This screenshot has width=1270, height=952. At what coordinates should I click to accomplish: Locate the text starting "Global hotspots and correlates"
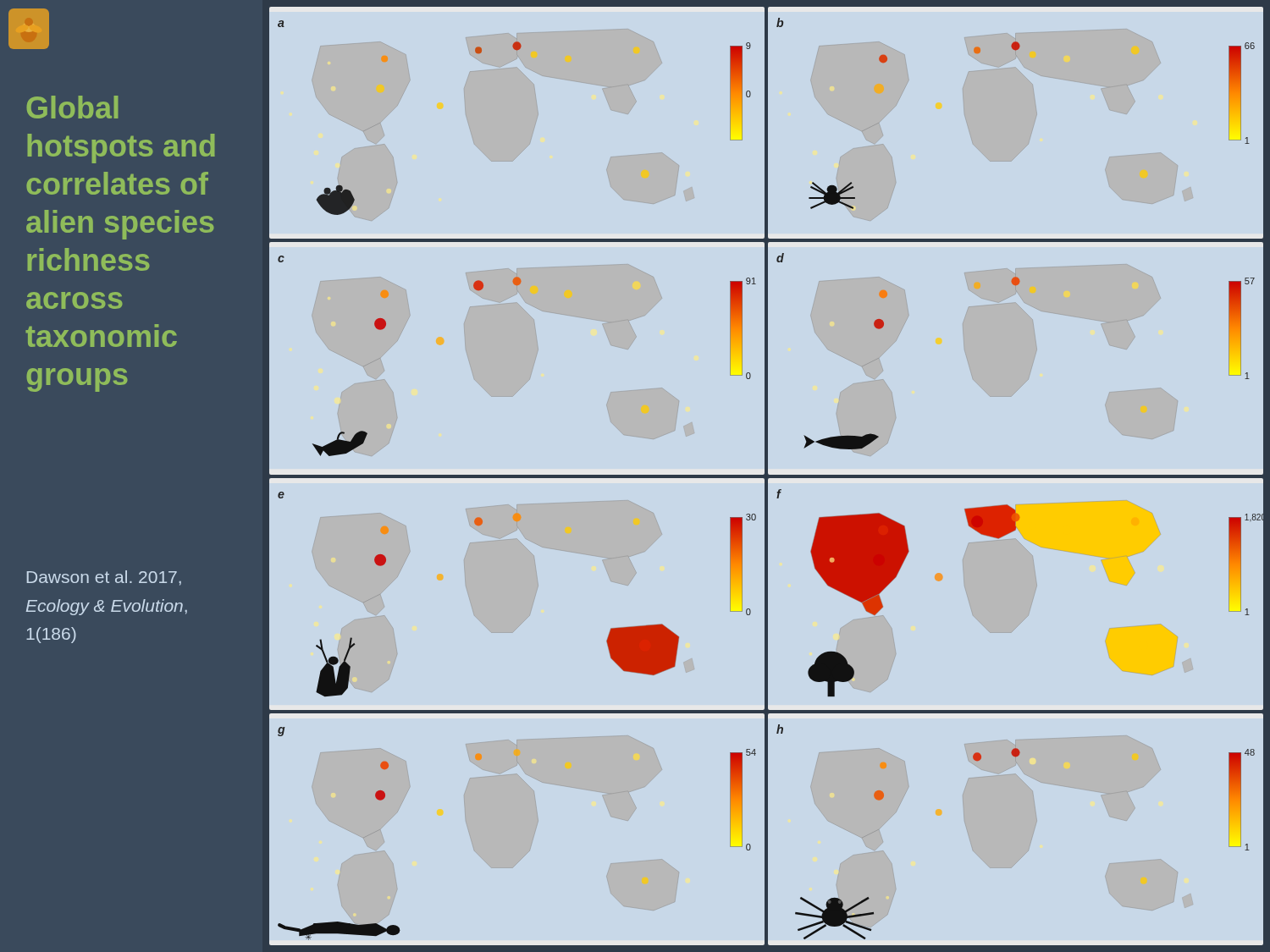point(121,241)
